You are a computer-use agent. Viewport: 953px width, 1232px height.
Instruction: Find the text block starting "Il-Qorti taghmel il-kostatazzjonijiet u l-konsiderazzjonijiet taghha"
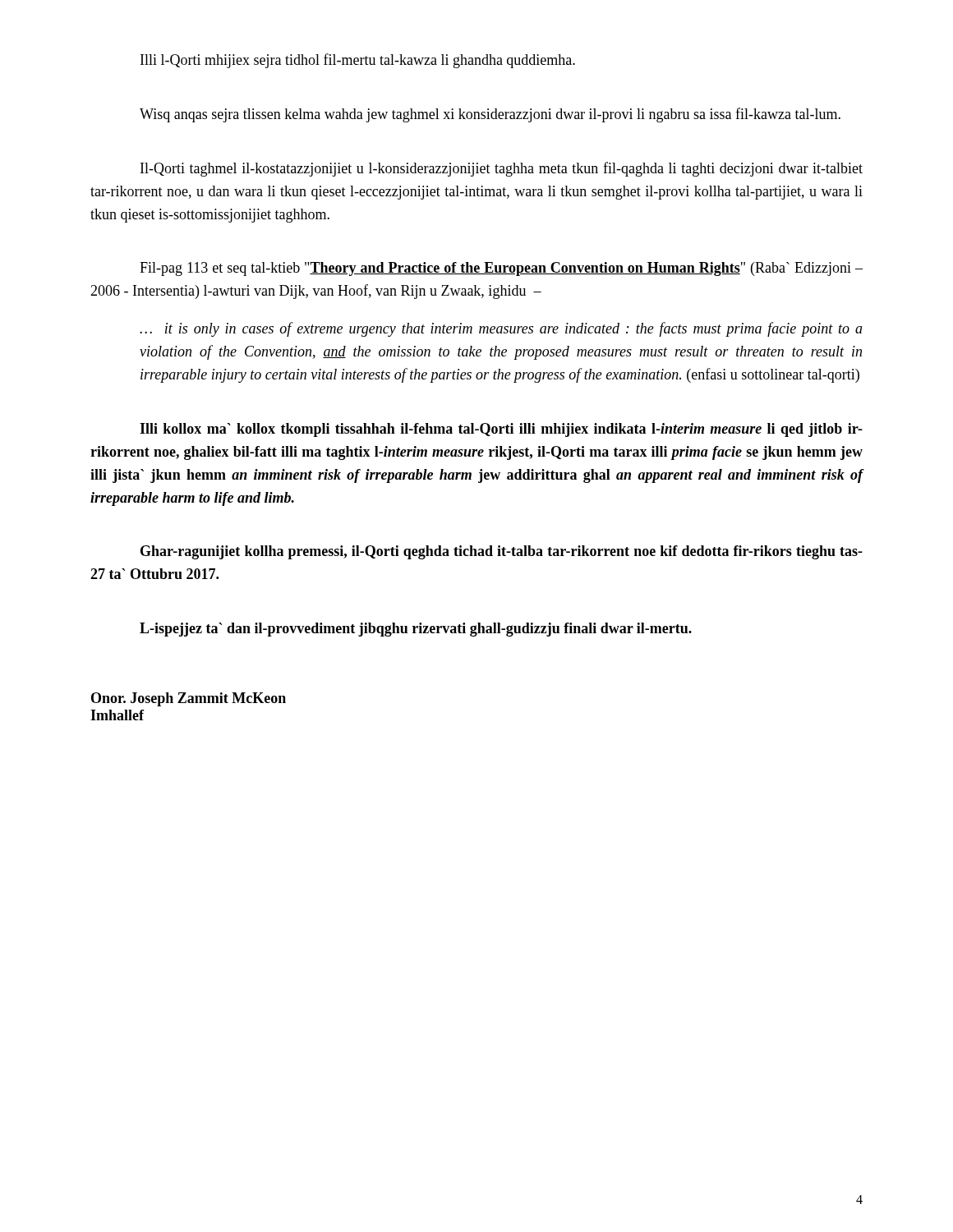pyautogui.click(x=476, y=191)
